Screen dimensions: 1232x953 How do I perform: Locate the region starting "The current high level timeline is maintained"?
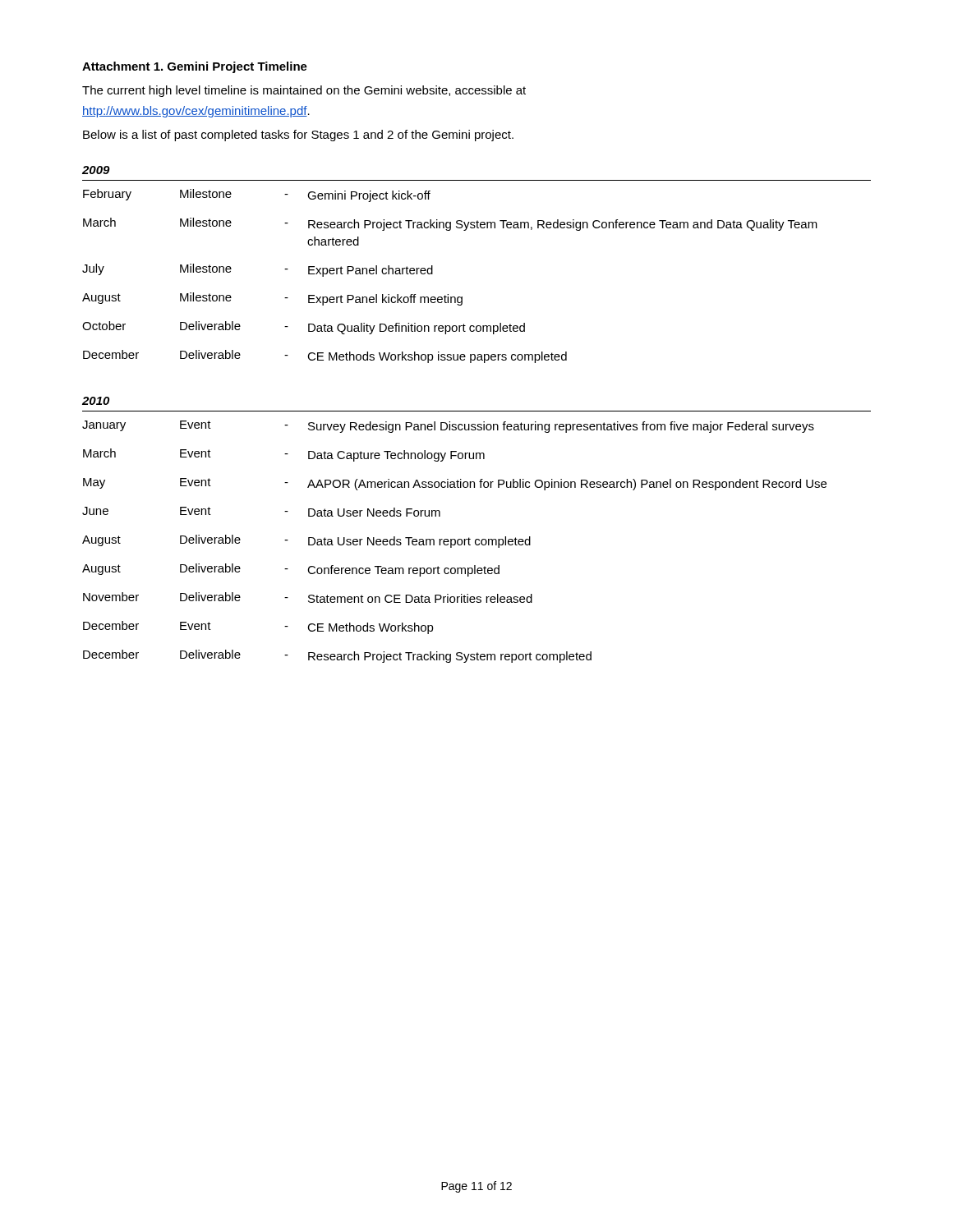304,90
